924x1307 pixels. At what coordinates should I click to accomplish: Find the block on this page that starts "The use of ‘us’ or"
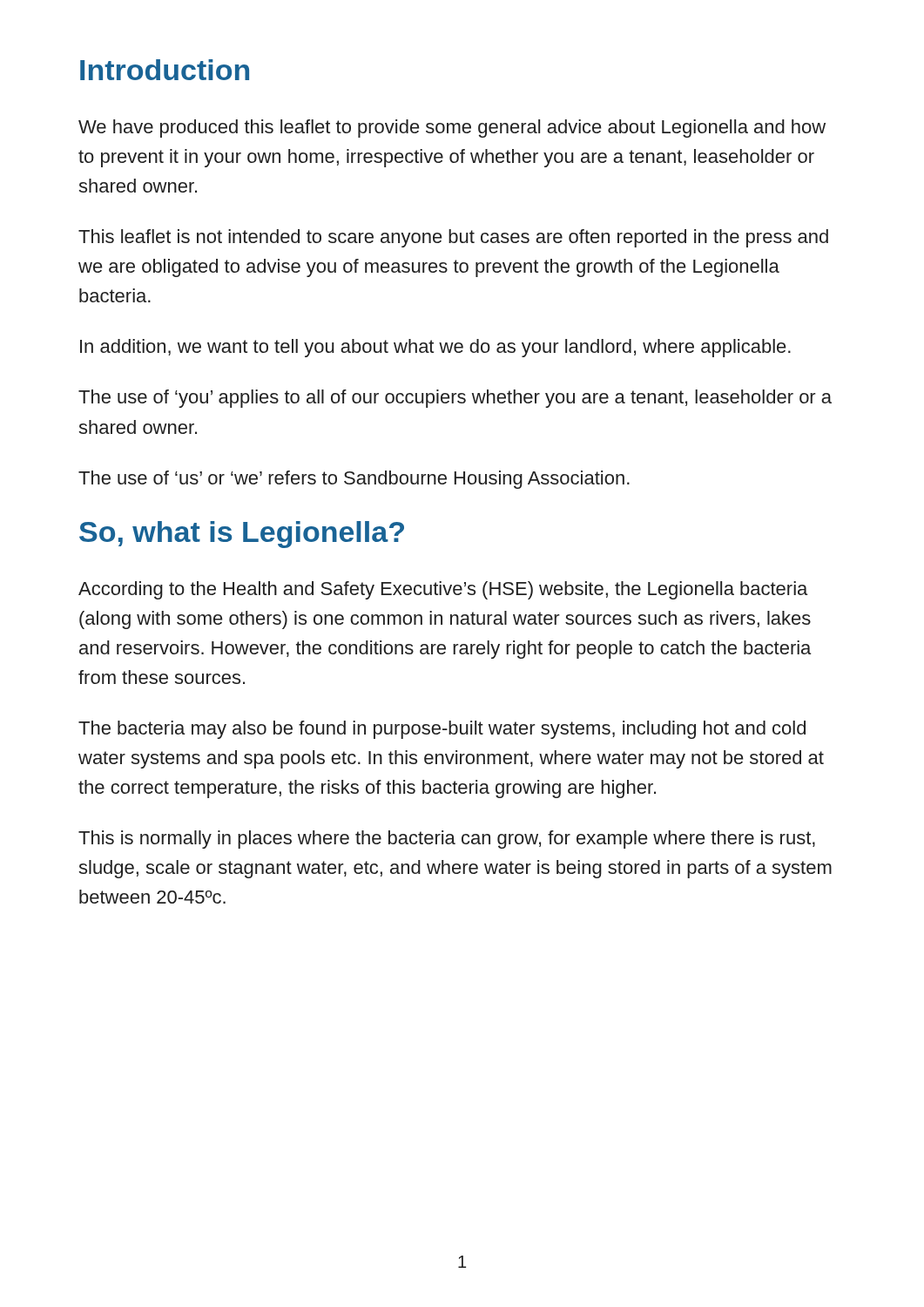click(458, 478)
